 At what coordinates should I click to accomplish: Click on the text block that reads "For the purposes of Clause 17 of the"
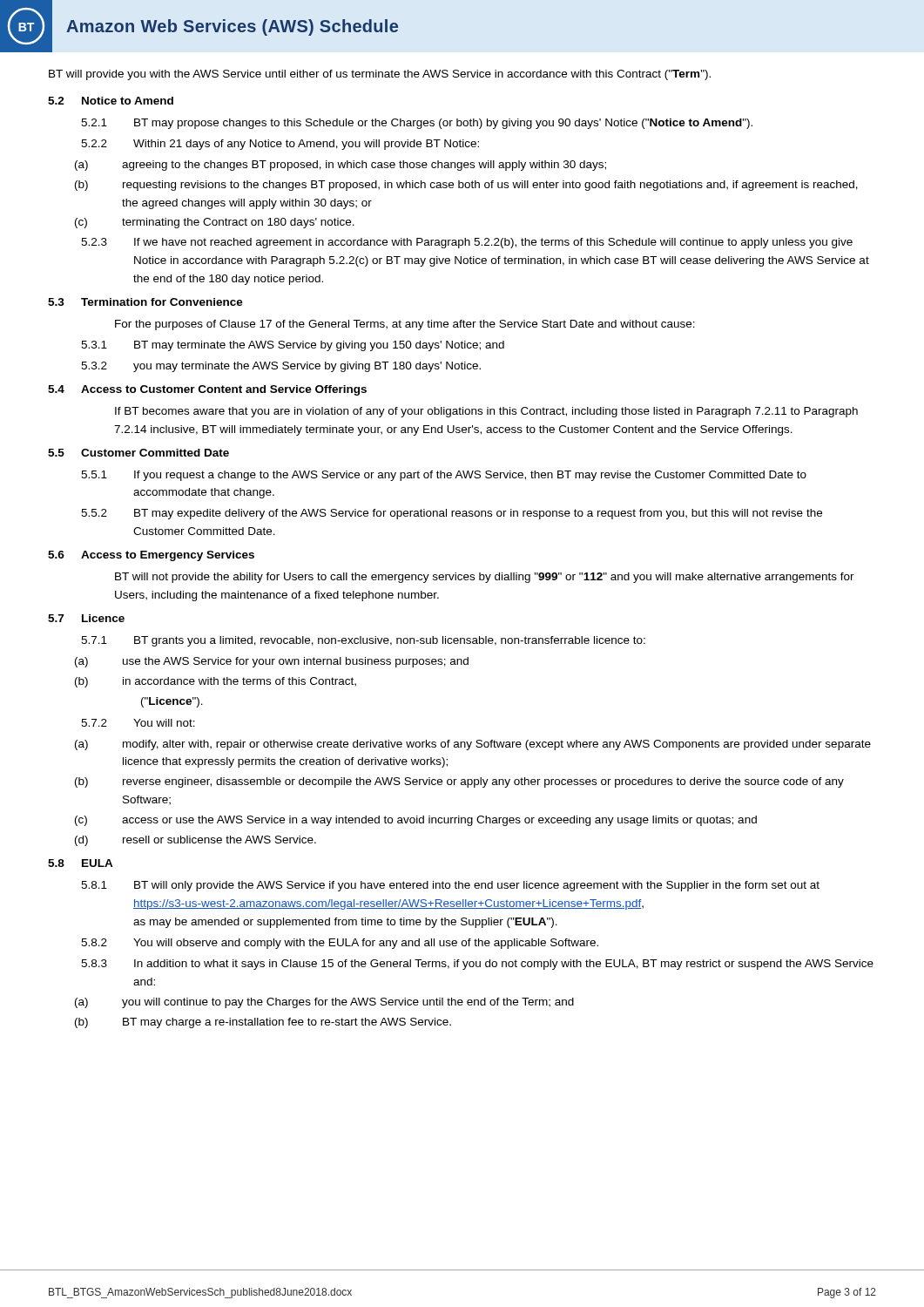405,324
